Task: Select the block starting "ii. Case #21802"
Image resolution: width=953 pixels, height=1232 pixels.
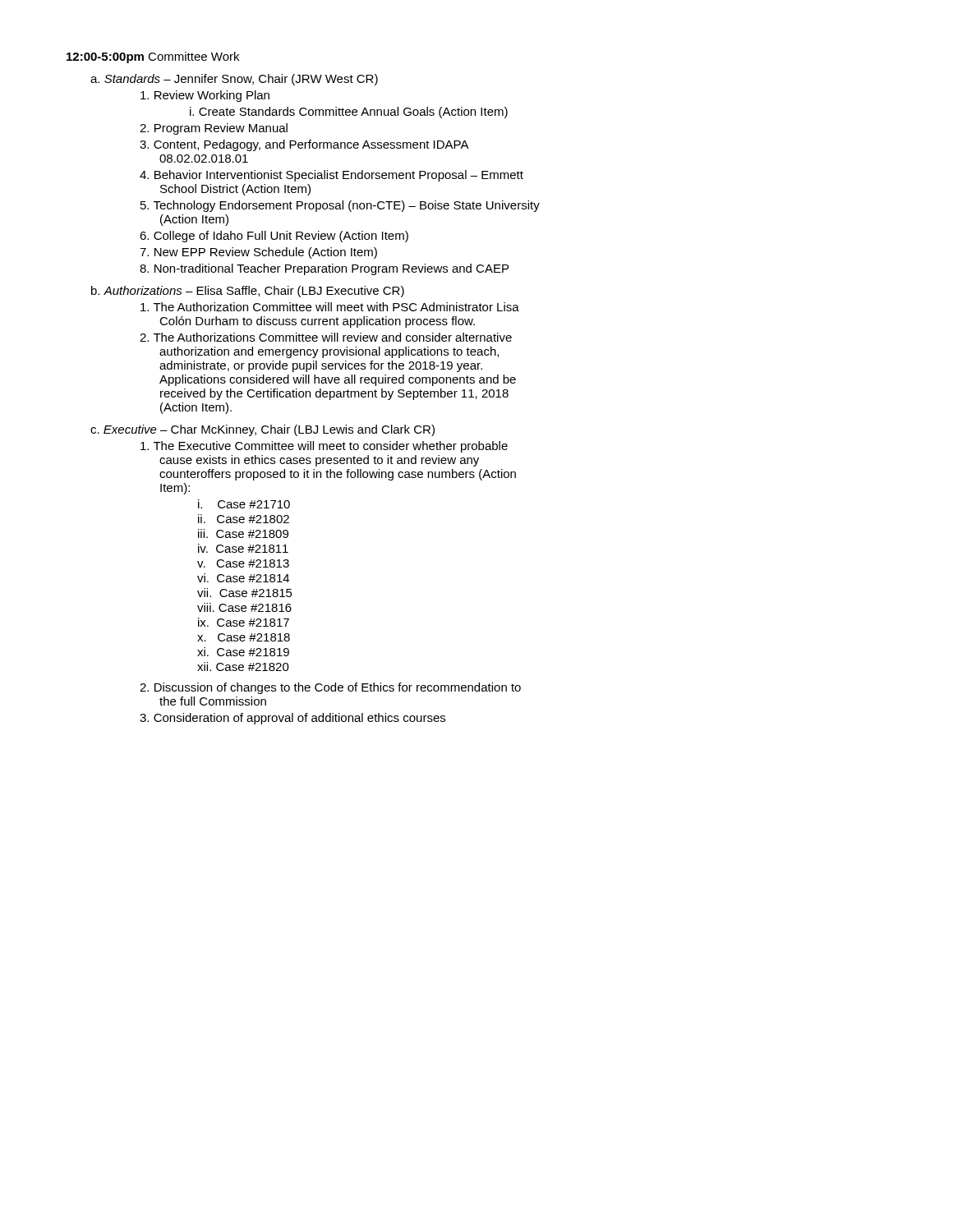Action: click(243, 519)
